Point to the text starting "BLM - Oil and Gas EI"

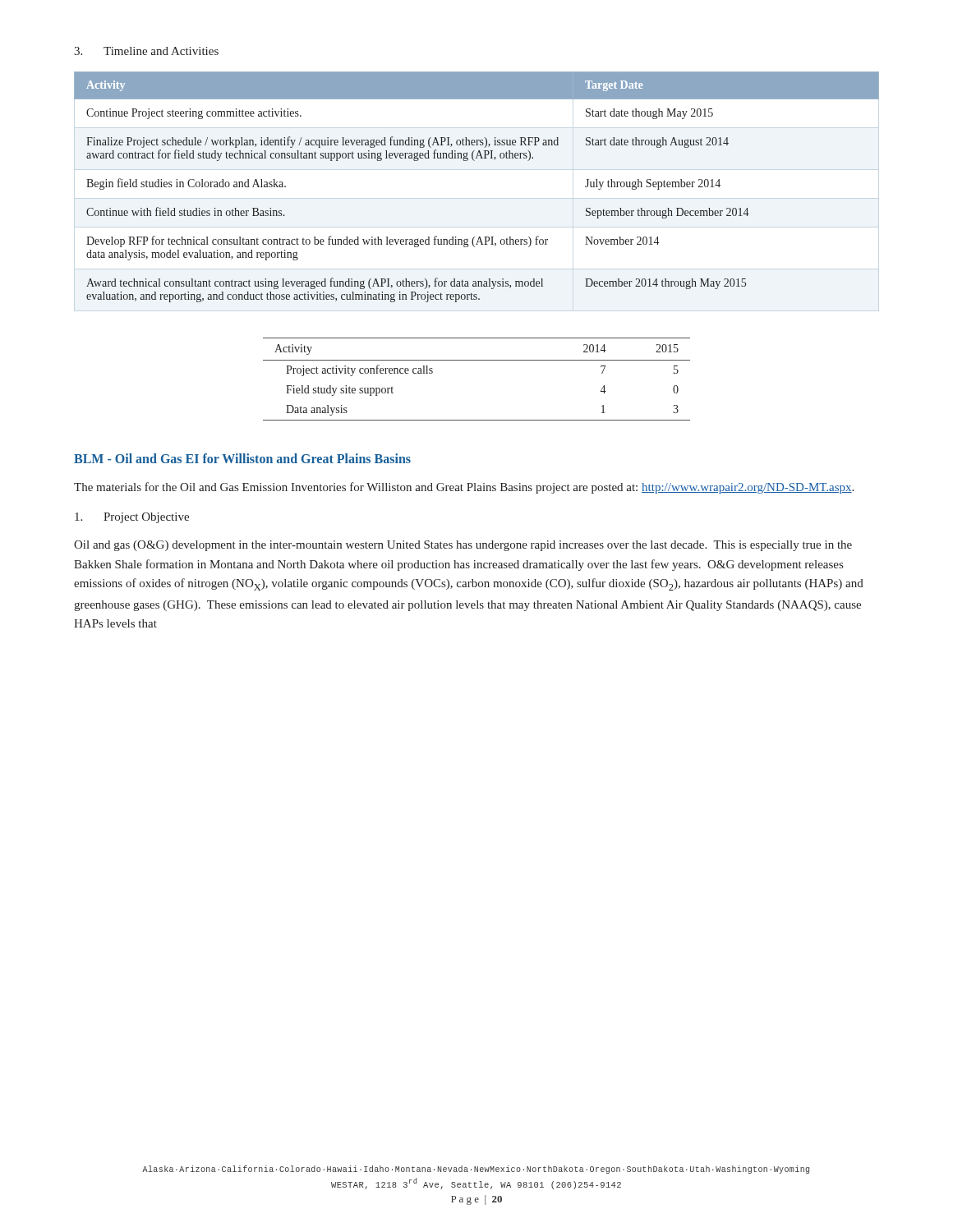[242, 459]
